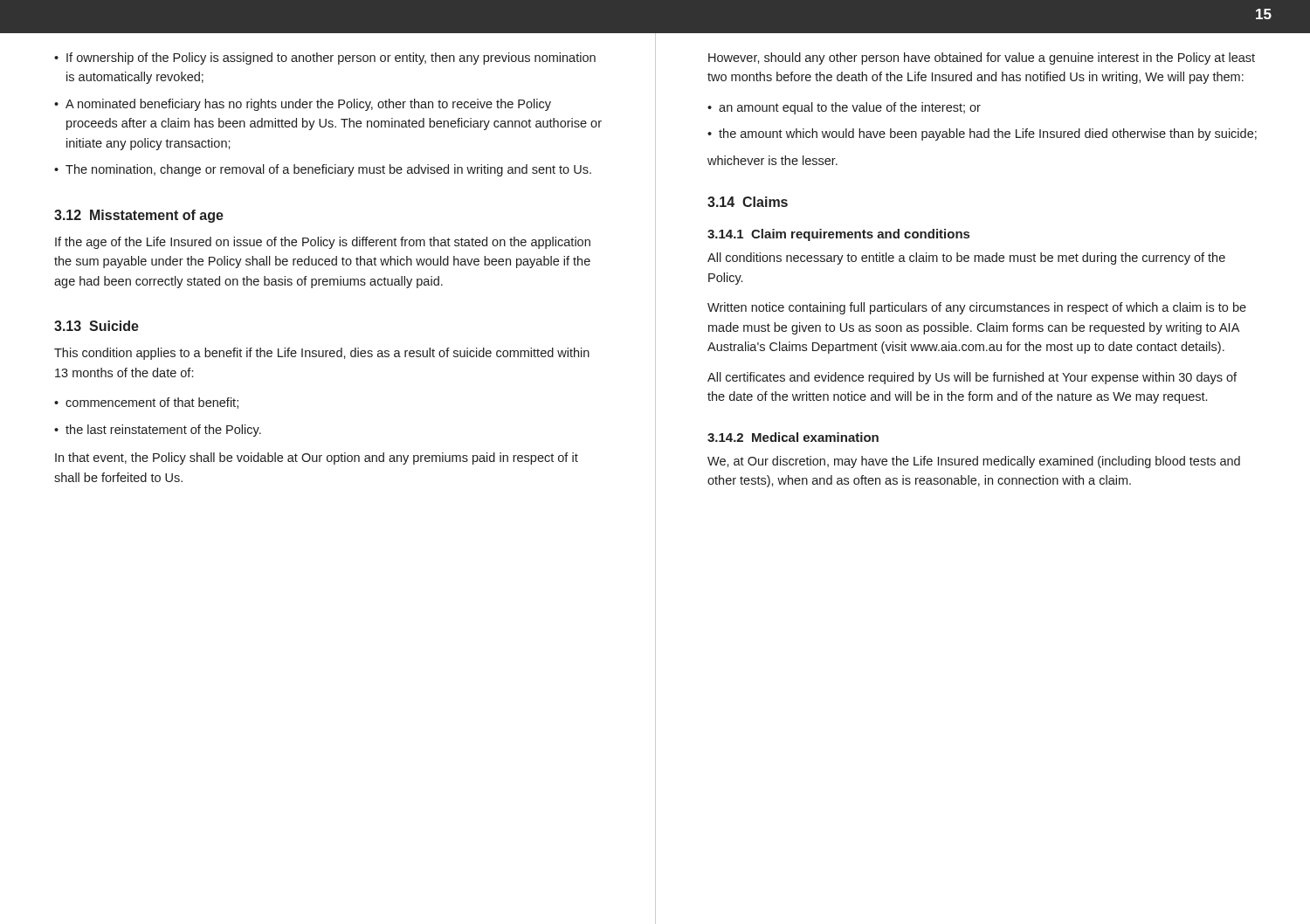This screenshot has width=1310, height=924.
Task: Locate the block of text that opens with "If the age of the Life Insured"
Action: [323, 261]
